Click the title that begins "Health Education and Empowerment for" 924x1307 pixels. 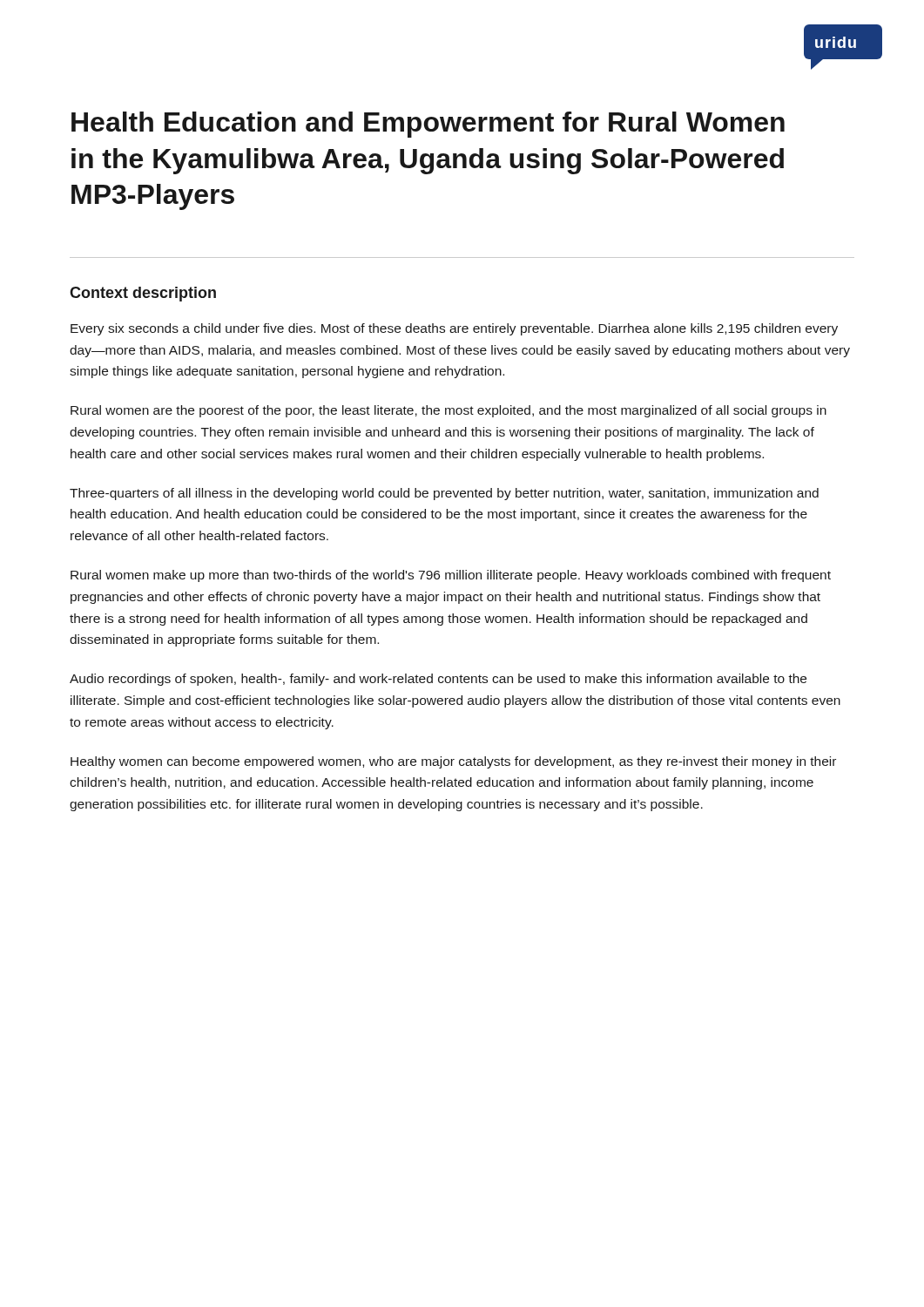[x=462, y=159]
